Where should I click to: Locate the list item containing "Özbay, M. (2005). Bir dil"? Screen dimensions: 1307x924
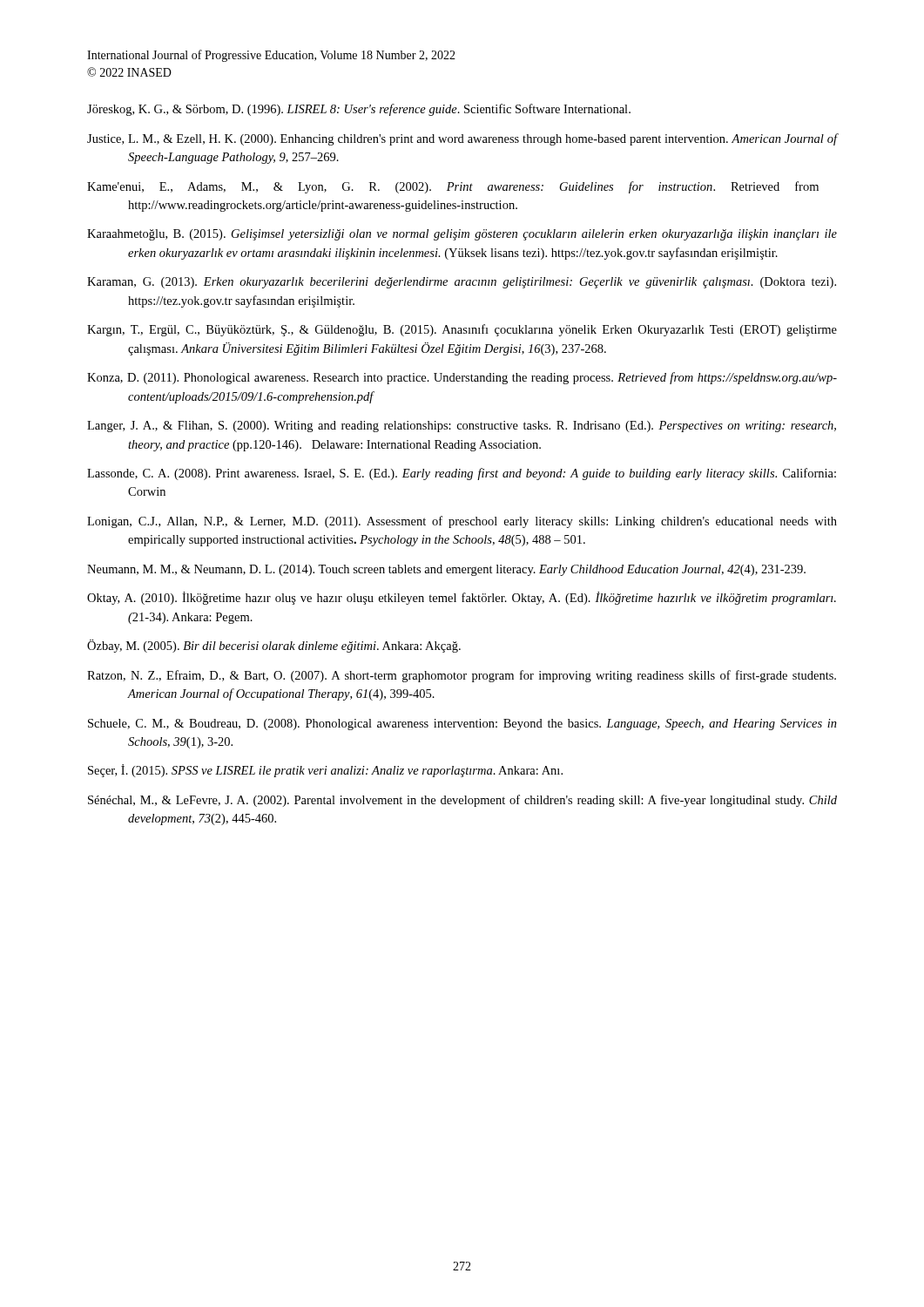(274, 646)
